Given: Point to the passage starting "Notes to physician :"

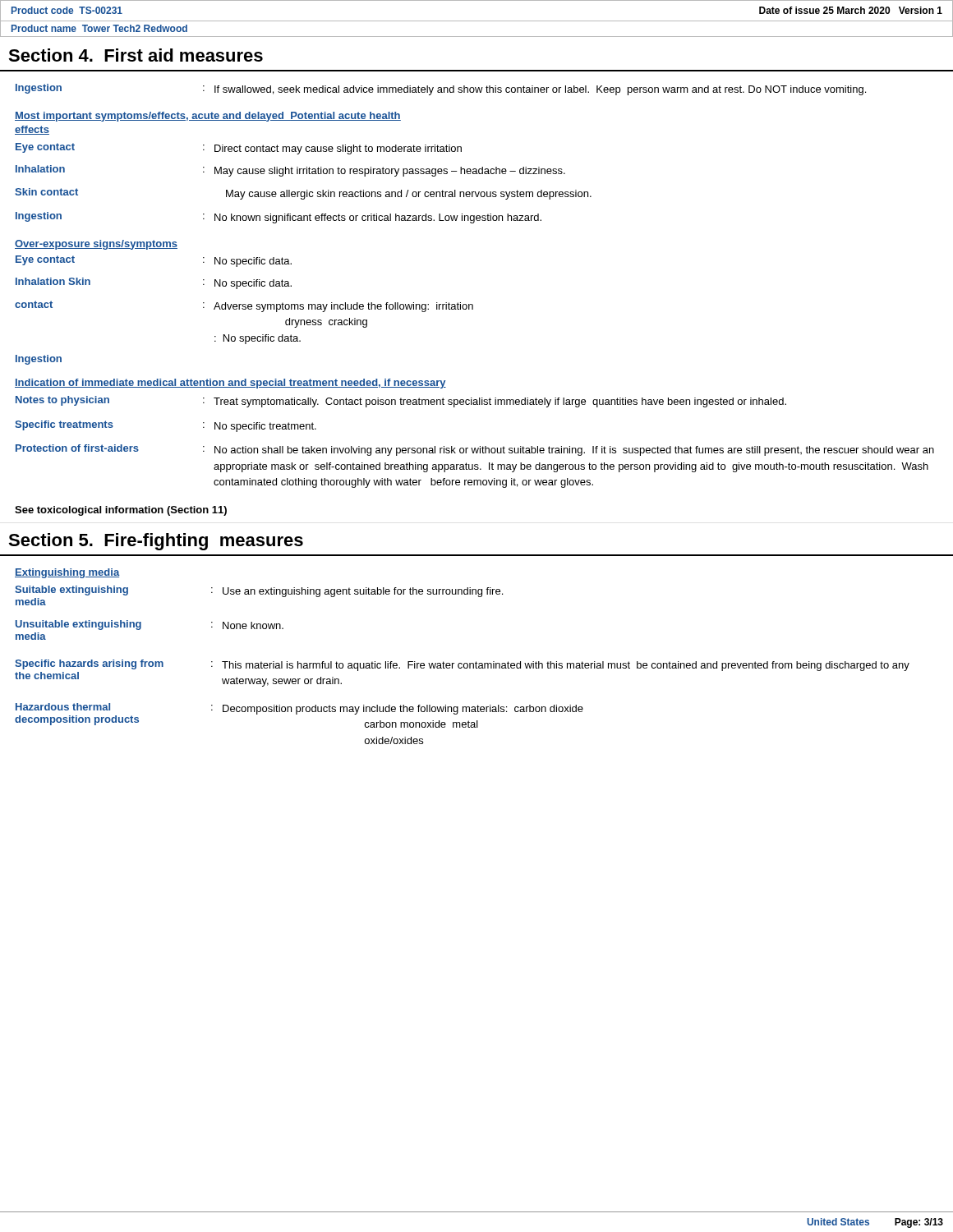Looking at the screenshot, I should [x=476, y=401].
